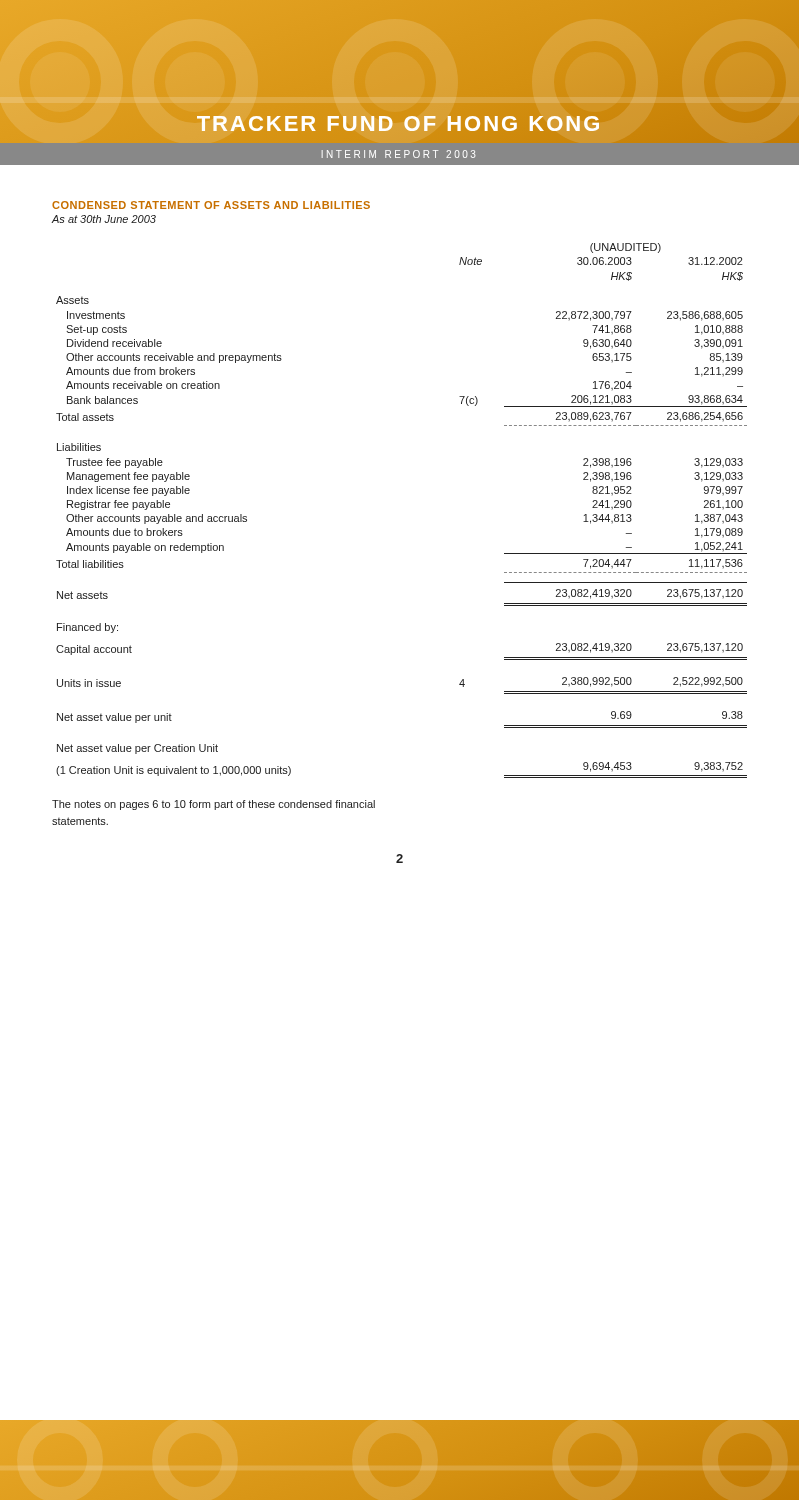Screen dimensions: 1500x799
Task: Locate the table
Action: tap(400, 508)
